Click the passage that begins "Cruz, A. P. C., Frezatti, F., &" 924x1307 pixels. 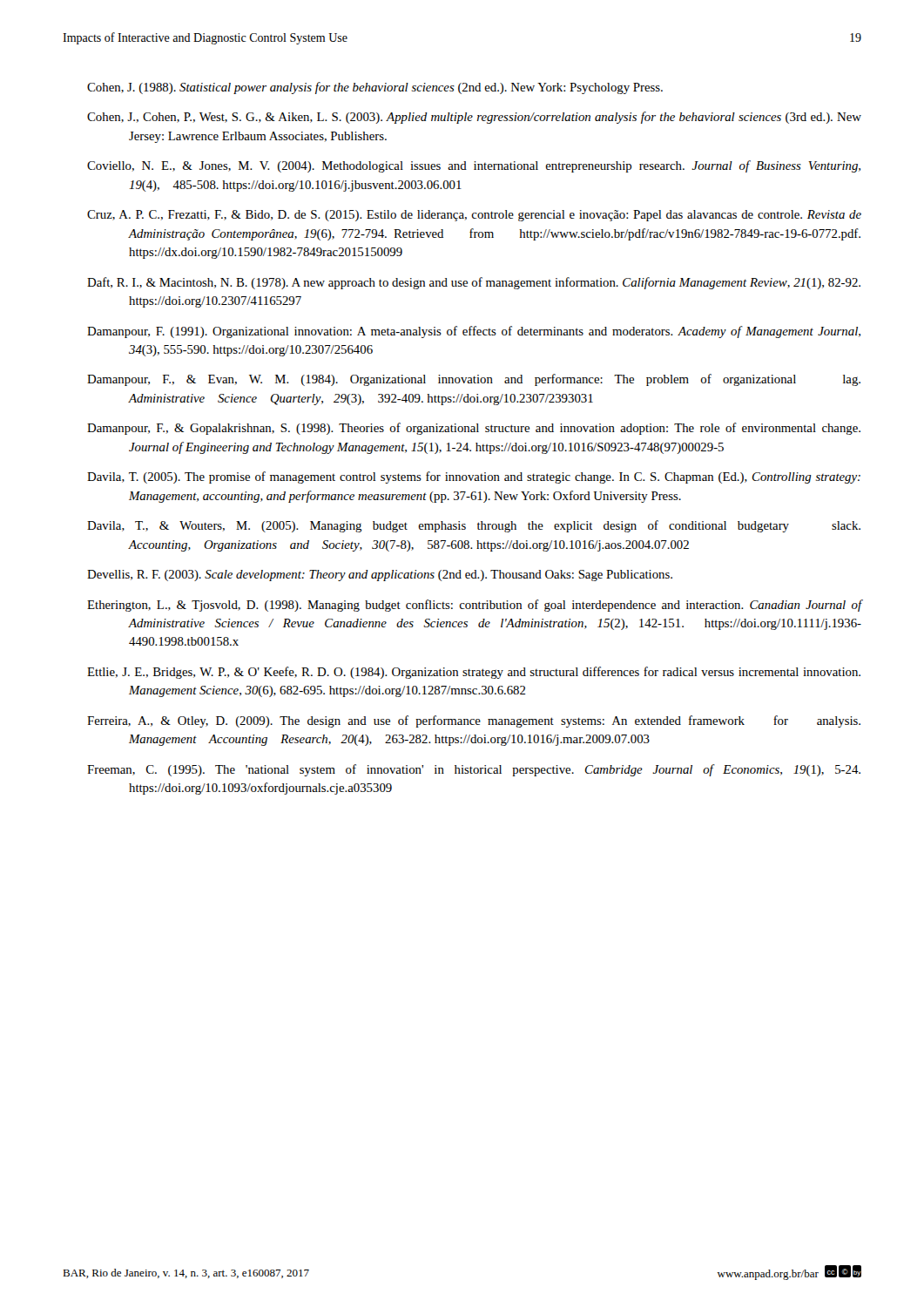coord(474,234)
